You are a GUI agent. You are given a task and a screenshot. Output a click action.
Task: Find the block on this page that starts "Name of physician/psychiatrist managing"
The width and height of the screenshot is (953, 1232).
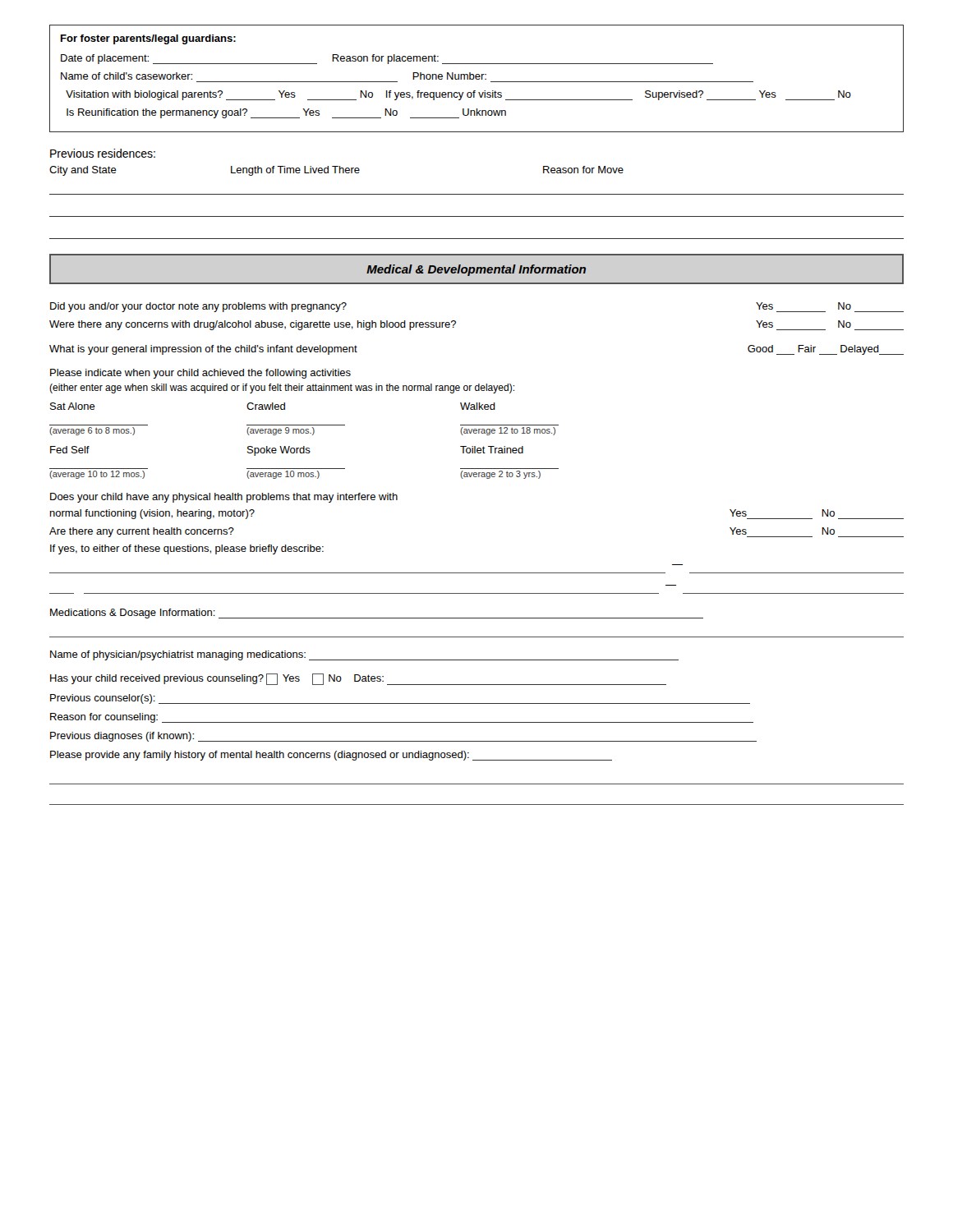[364, 654]
